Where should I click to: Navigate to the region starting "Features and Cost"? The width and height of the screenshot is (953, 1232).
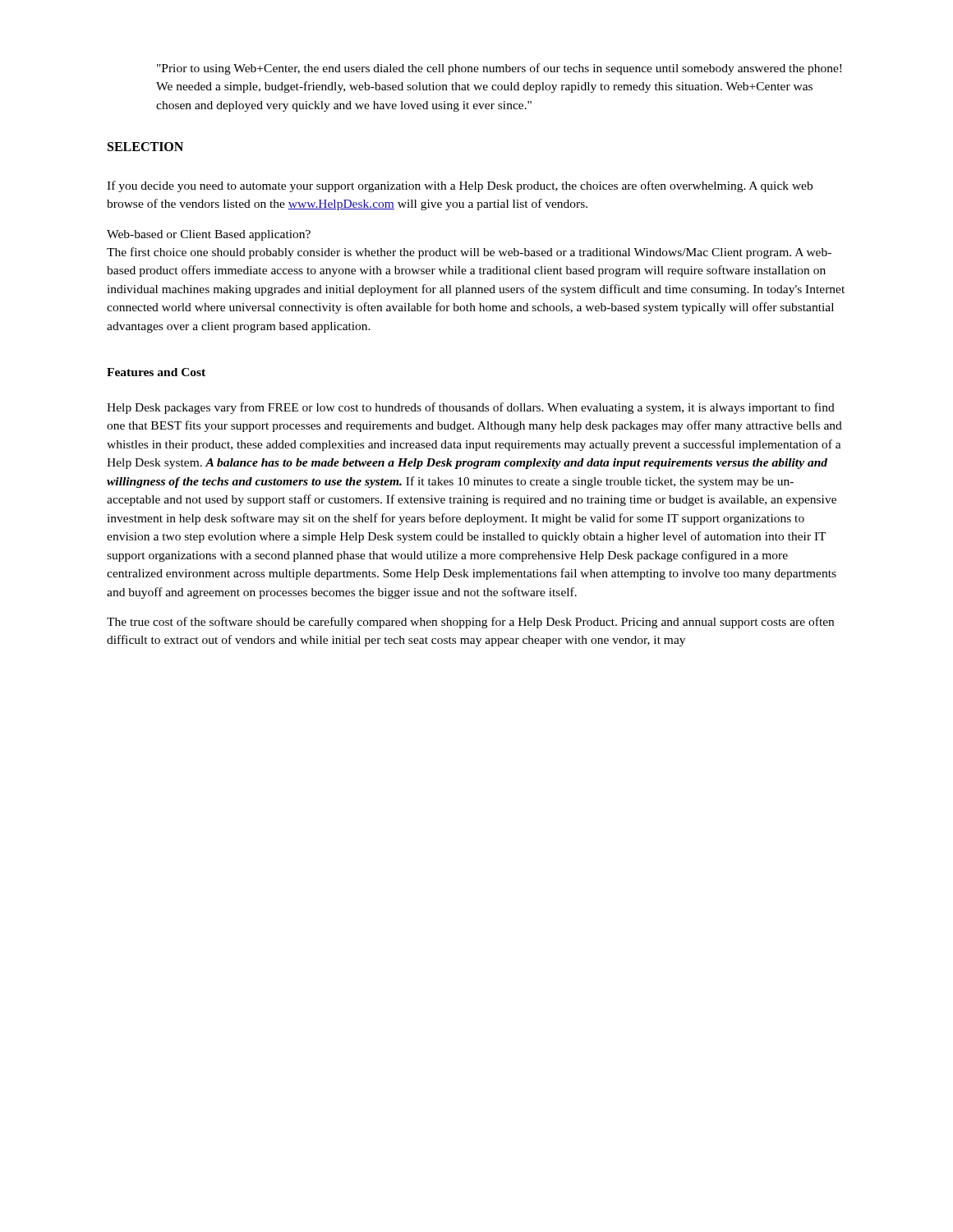(x=156, y=372)
